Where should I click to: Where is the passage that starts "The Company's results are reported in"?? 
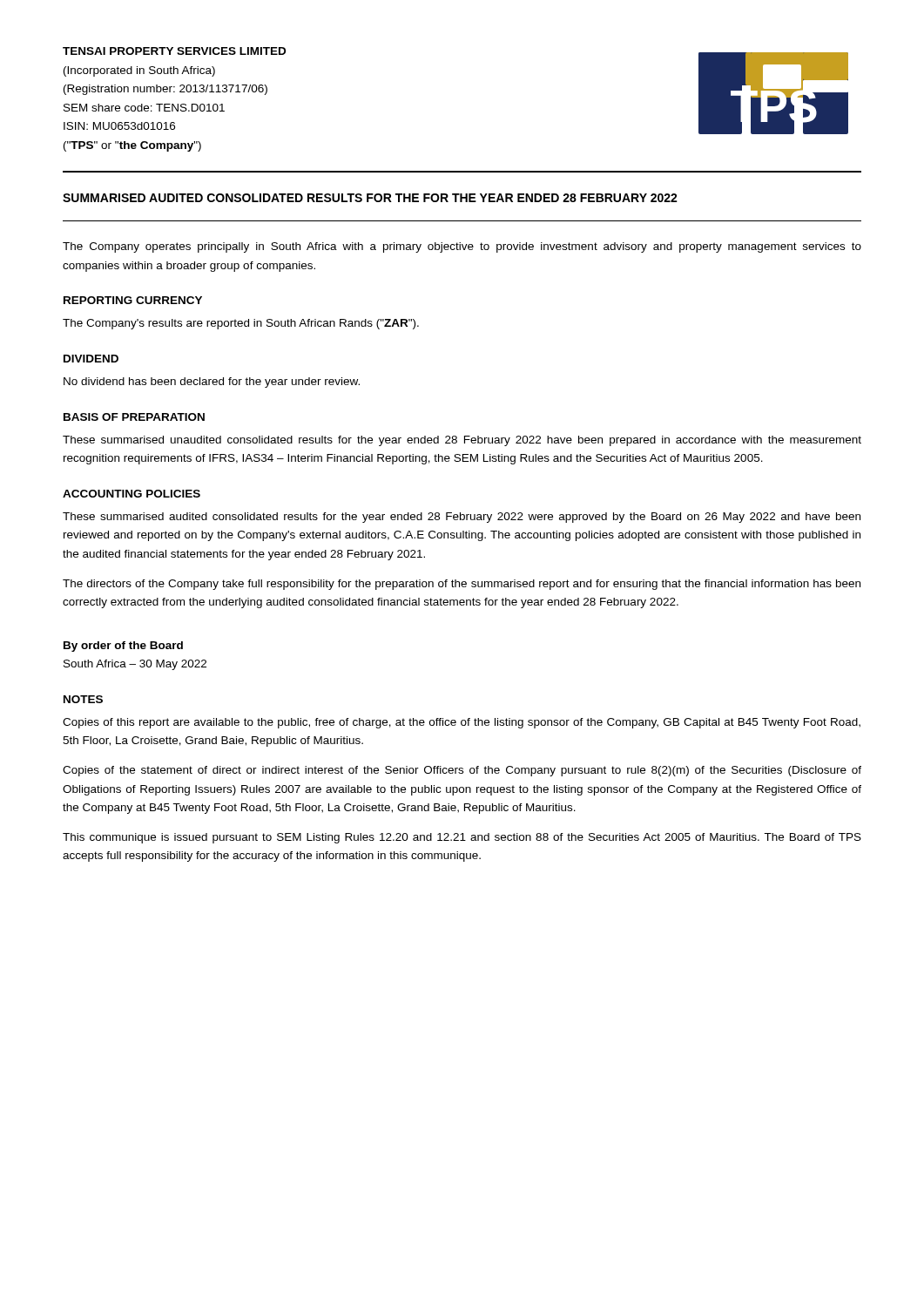tap(241, 323)
